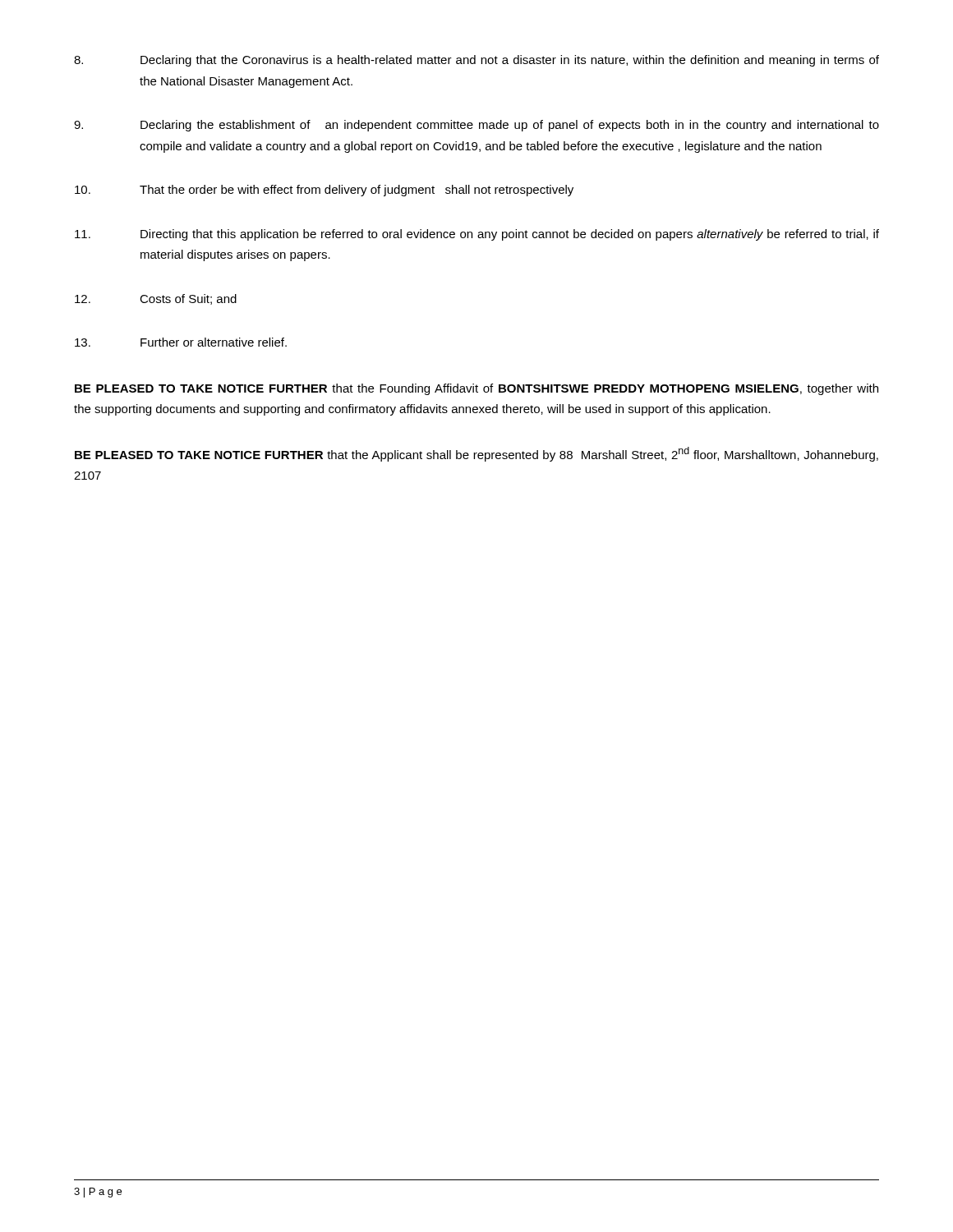953x1232 pixels.
Task: Point to the block beginning "12. Costs of Suit;"
Action: point(156,299)
